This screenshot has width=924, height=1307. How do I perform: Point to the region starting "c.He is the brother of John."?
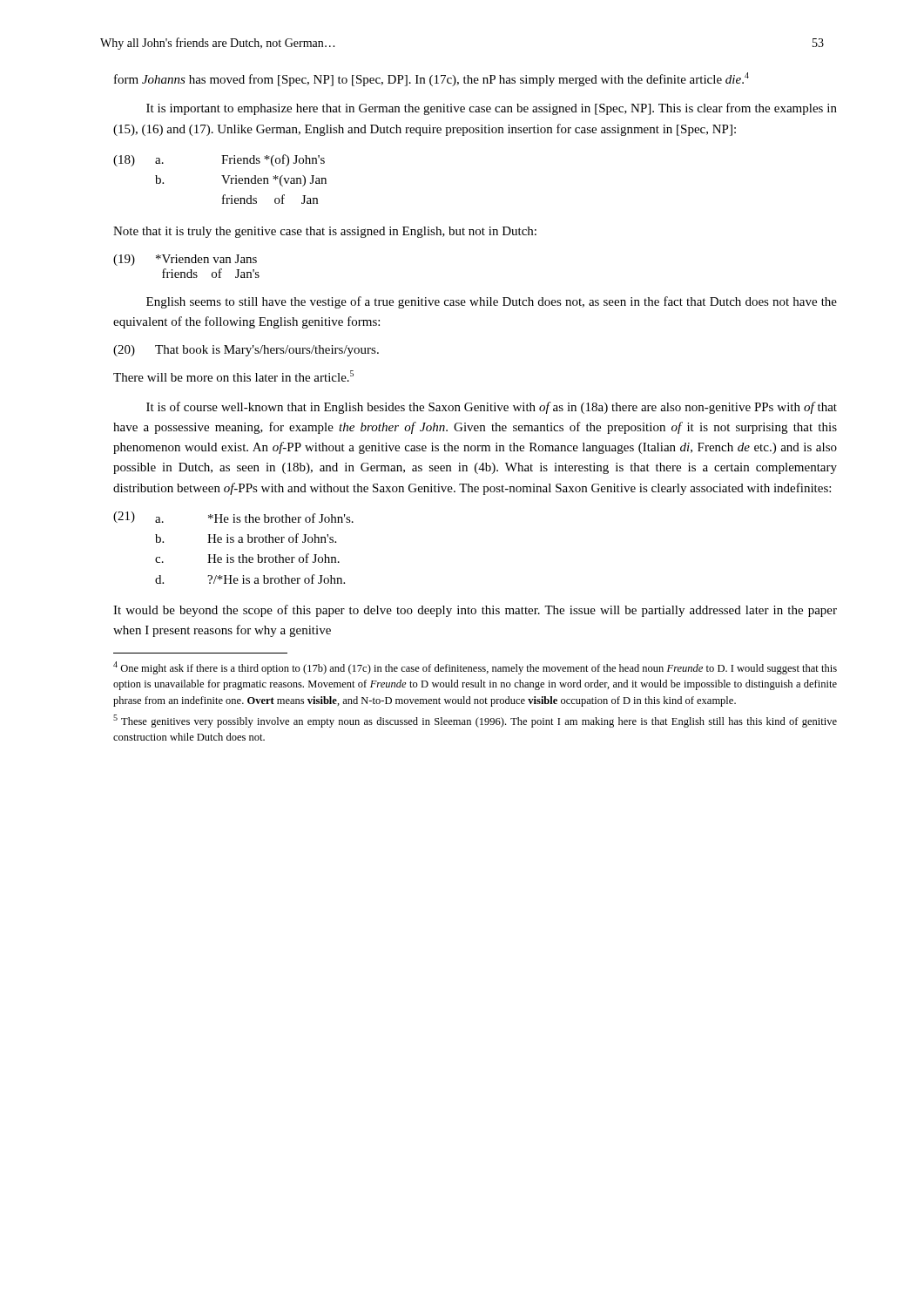pos(248,559)
